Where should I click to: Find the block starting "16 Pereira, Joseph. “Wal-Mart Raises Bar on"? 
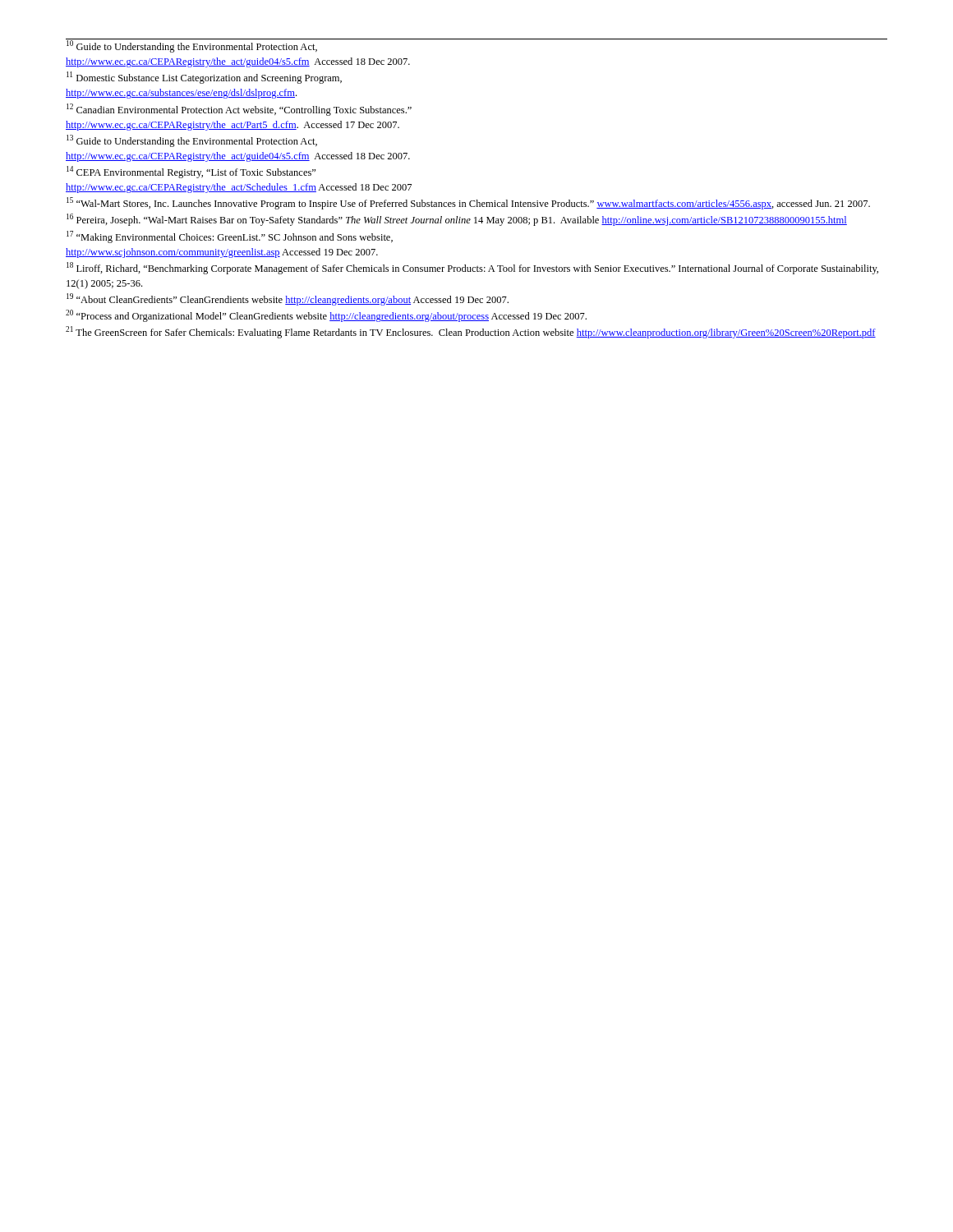[456, 220]
